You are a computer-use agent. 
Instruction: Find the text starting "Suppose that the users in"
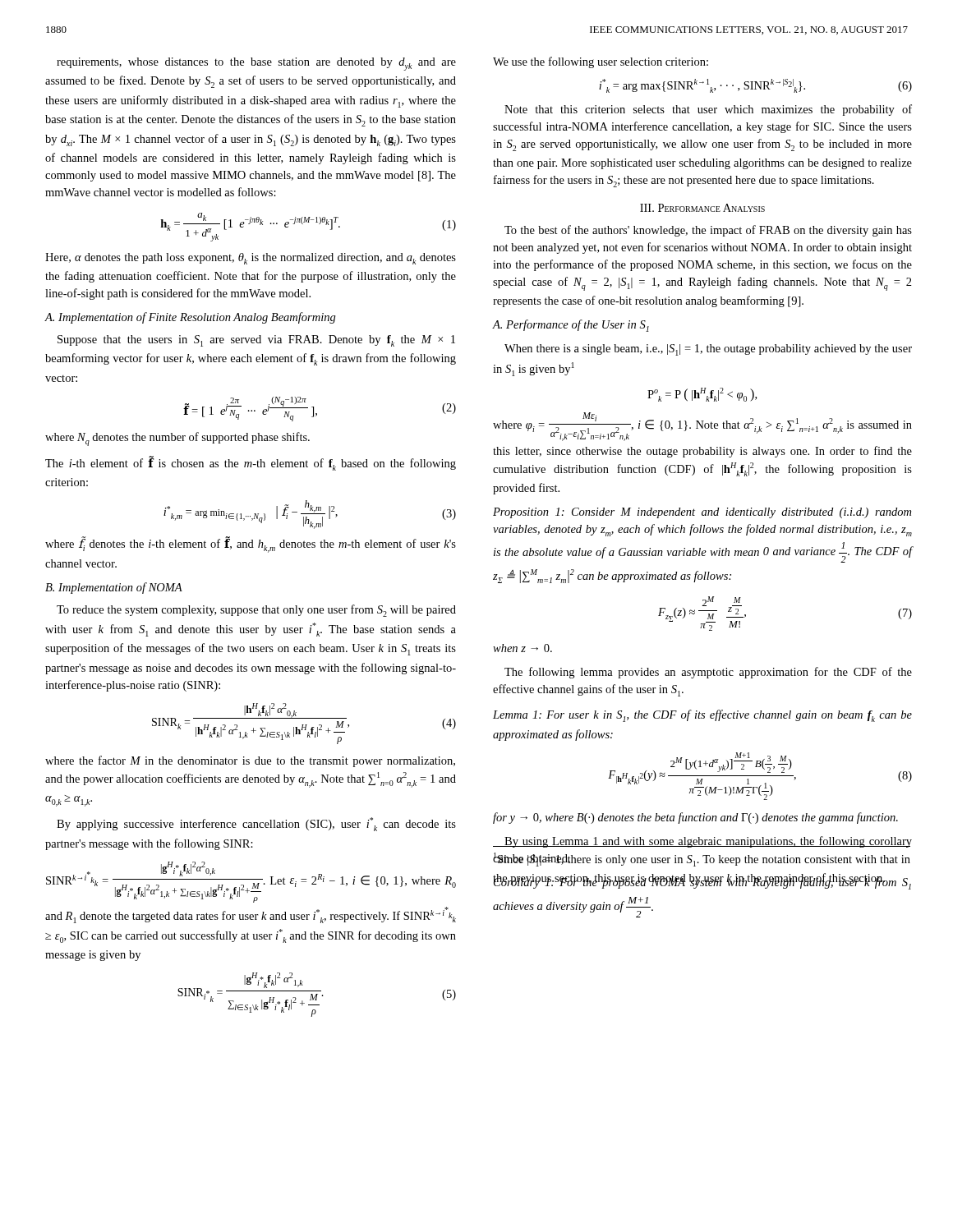pyautogui.click(x=251, y=359)
